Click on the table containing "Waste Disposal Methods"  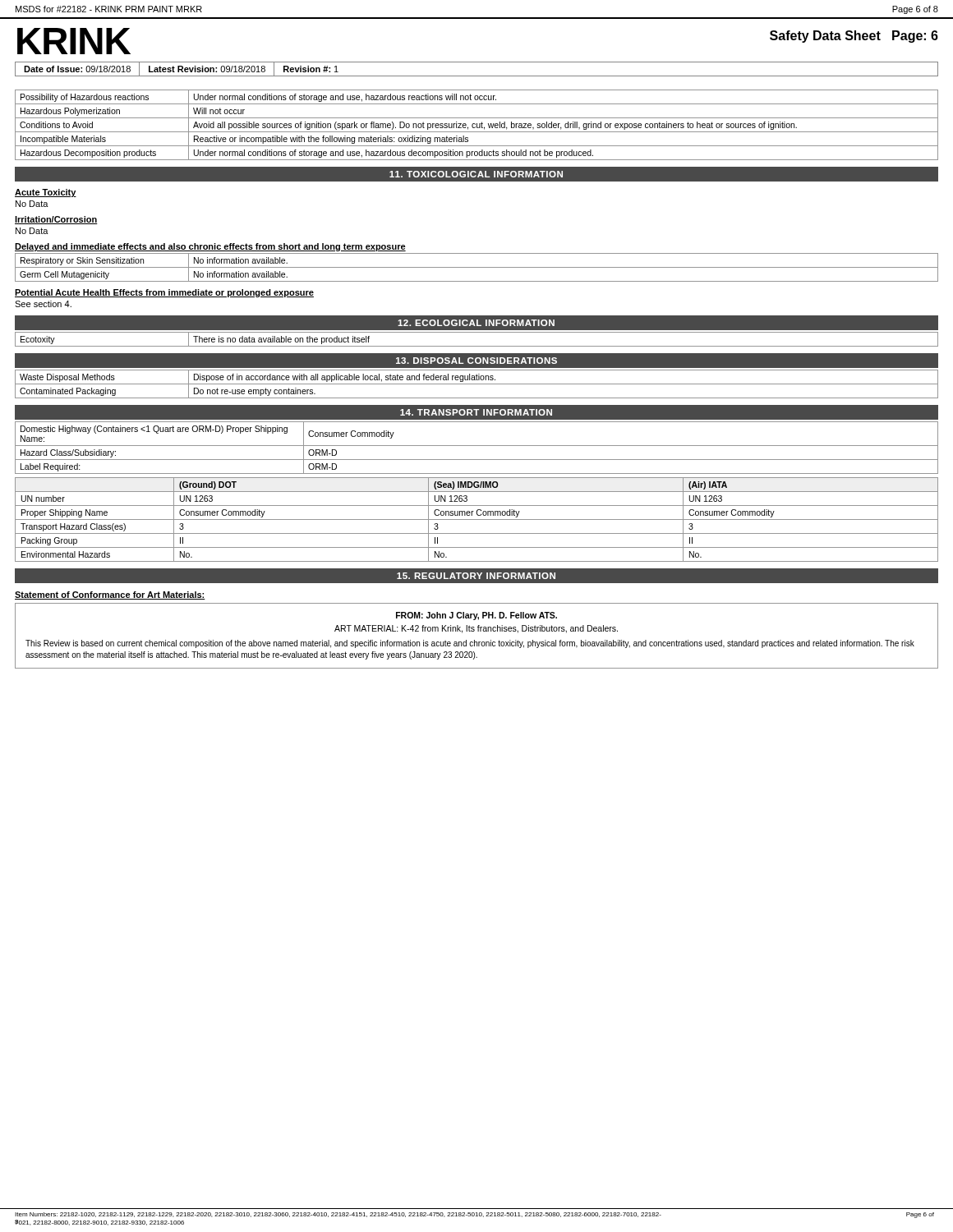pyautogui.click(x=476, y=384)
